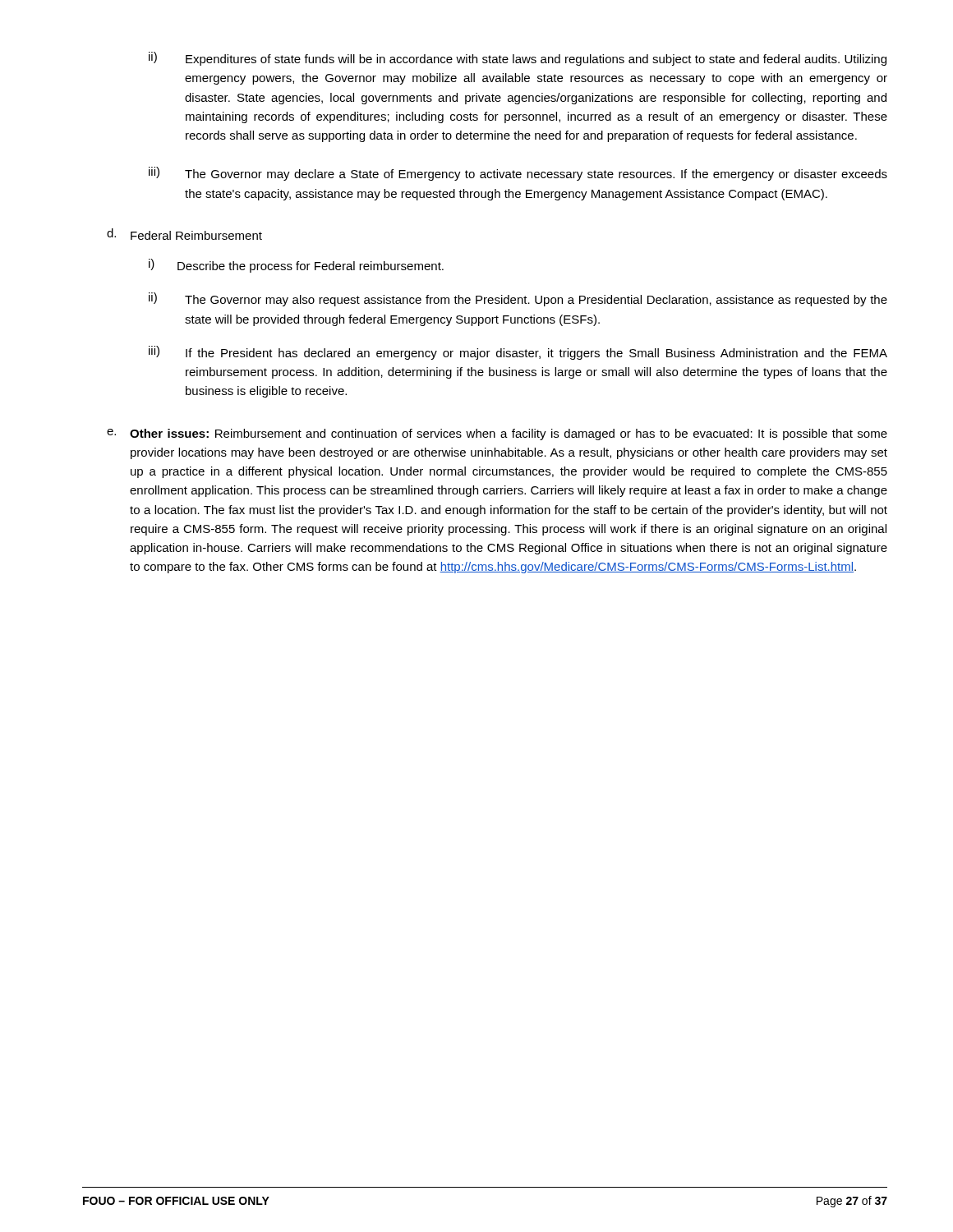
Task: Find the element starting "iii) The Governor may declare a"
Action: click(x=518, y=184)
